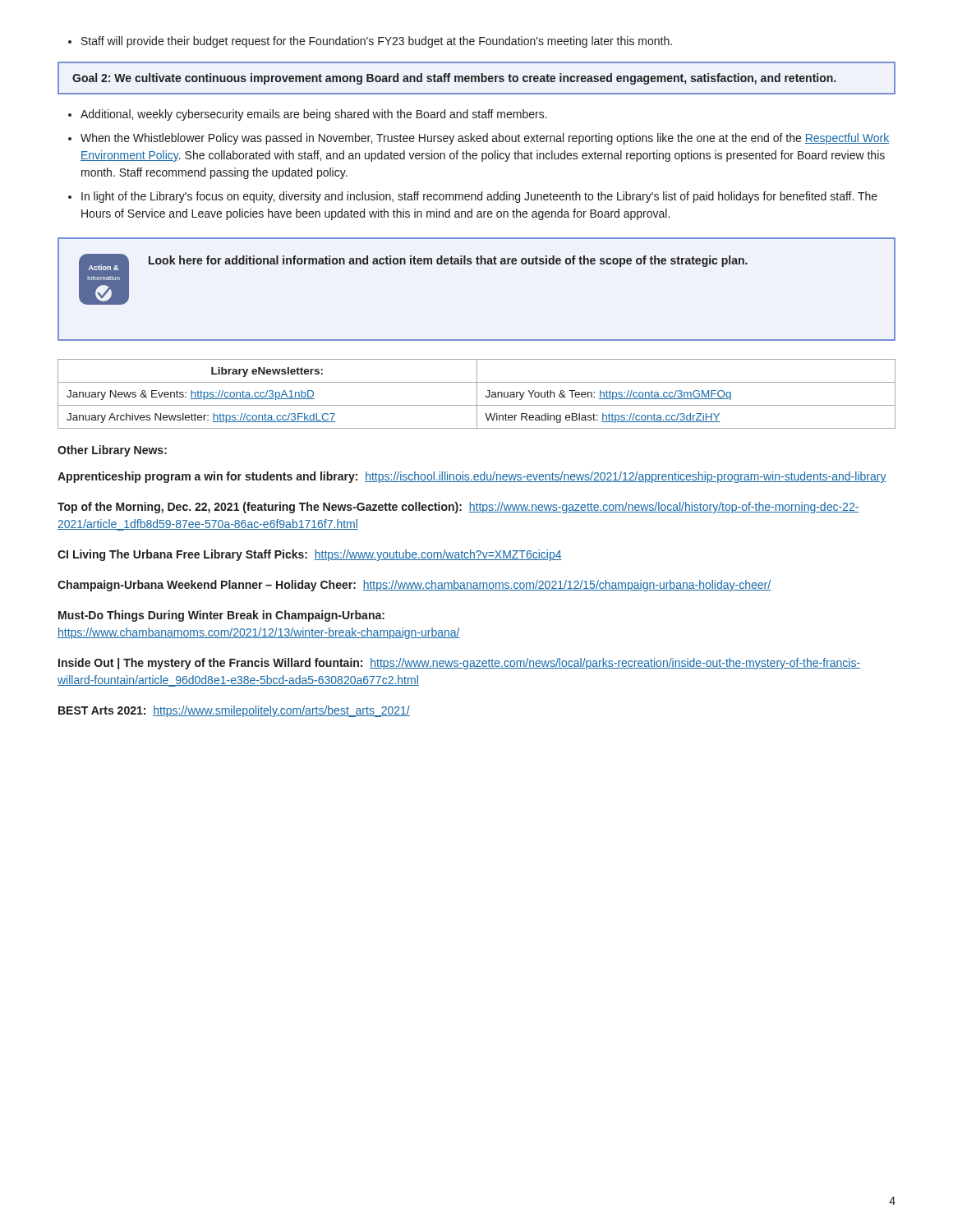Select the text block containing "Top of the Morning,"
This screenshot has height=1232, width=953.
458,515
